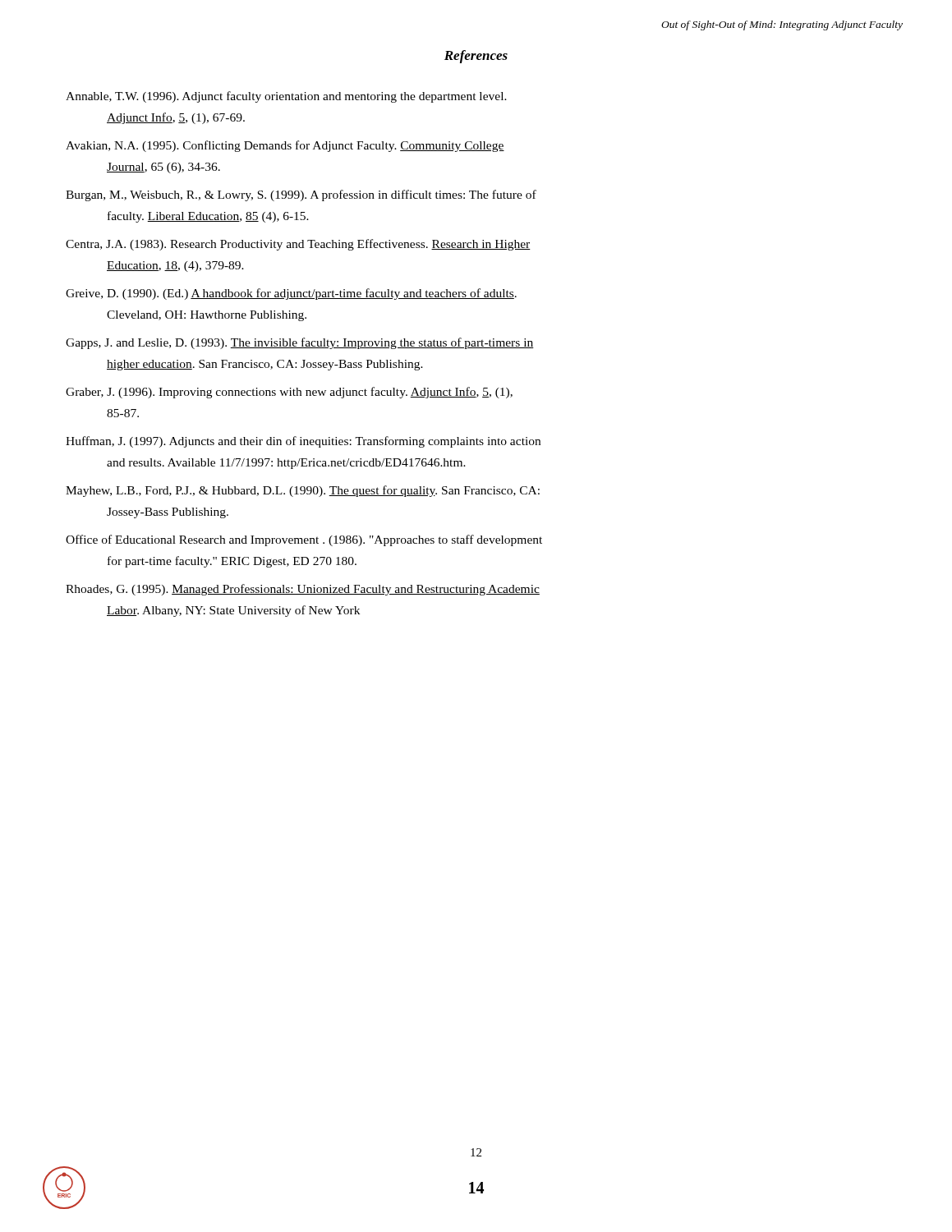Locate the element starting "Graber, J. (1996). Improving"
Image resolution: width=952 pixels, height=1232 pixels.
coord(480,404)
